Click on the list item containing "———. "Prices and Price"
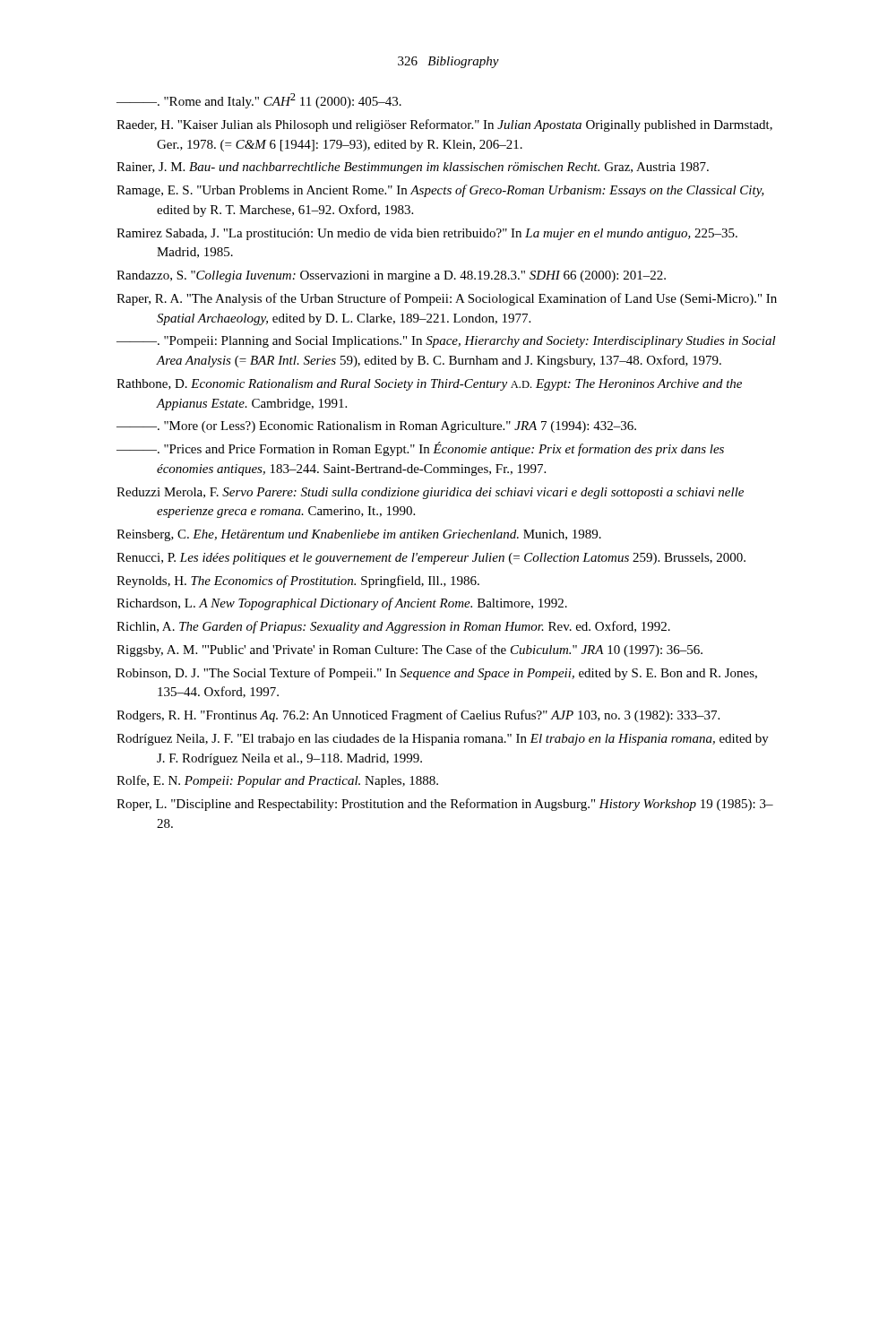896x1344 pixels. (420, 459)
